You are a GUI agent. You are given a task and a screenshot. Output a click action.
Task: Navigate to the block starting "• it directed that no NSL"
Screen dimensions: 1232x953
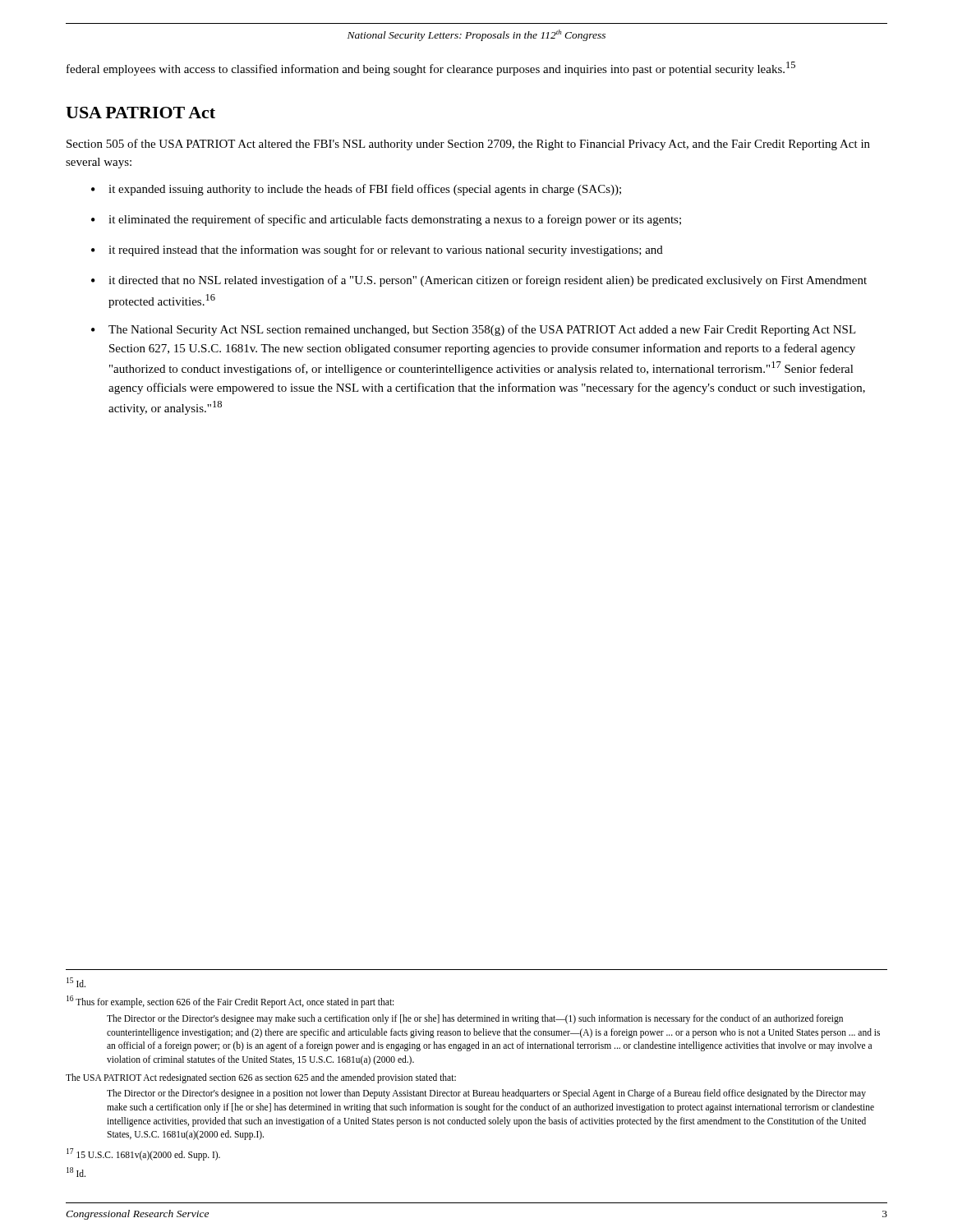[489, 291]
